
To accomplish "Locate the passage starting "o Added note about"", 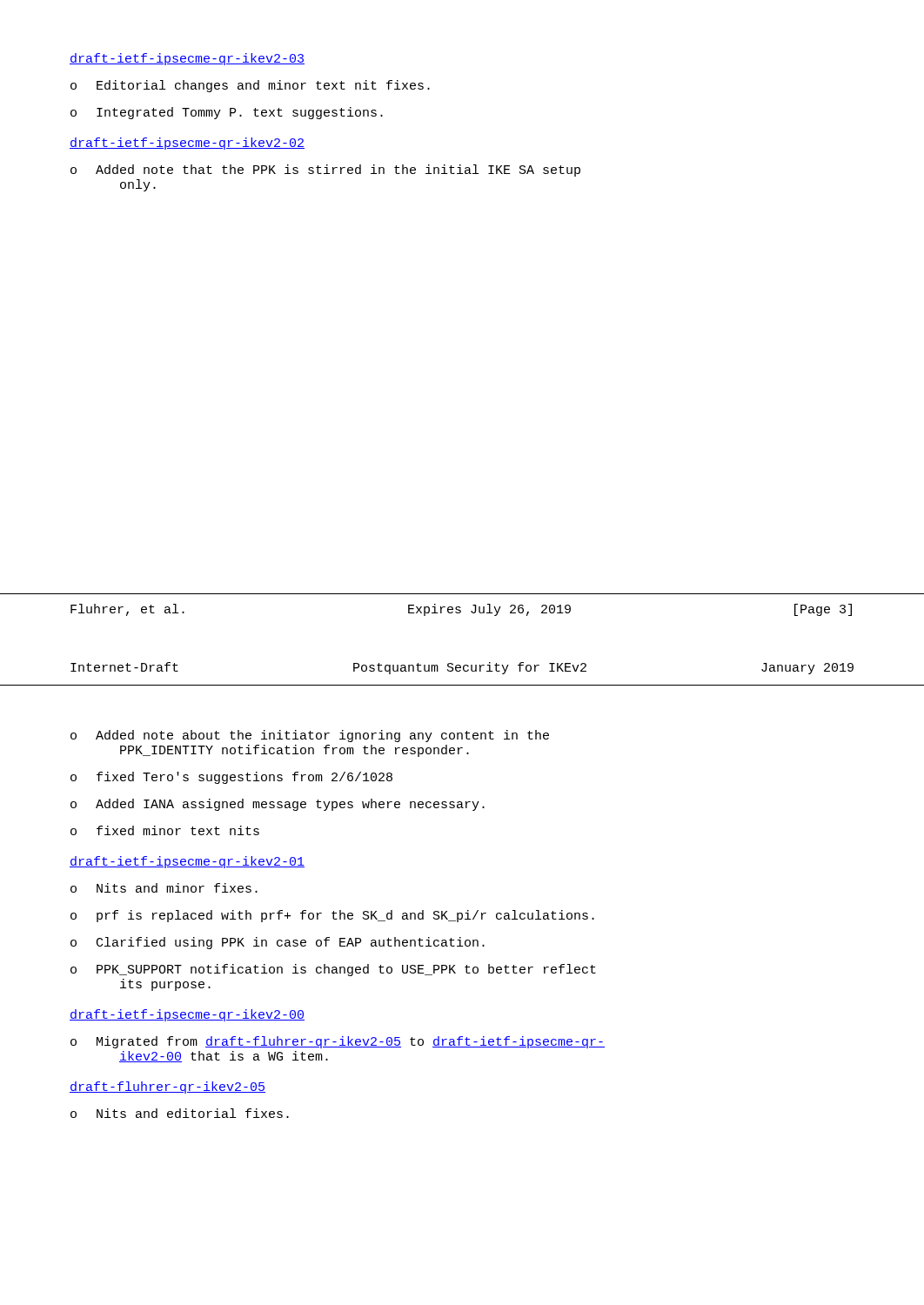I will (x=310, y=744).
